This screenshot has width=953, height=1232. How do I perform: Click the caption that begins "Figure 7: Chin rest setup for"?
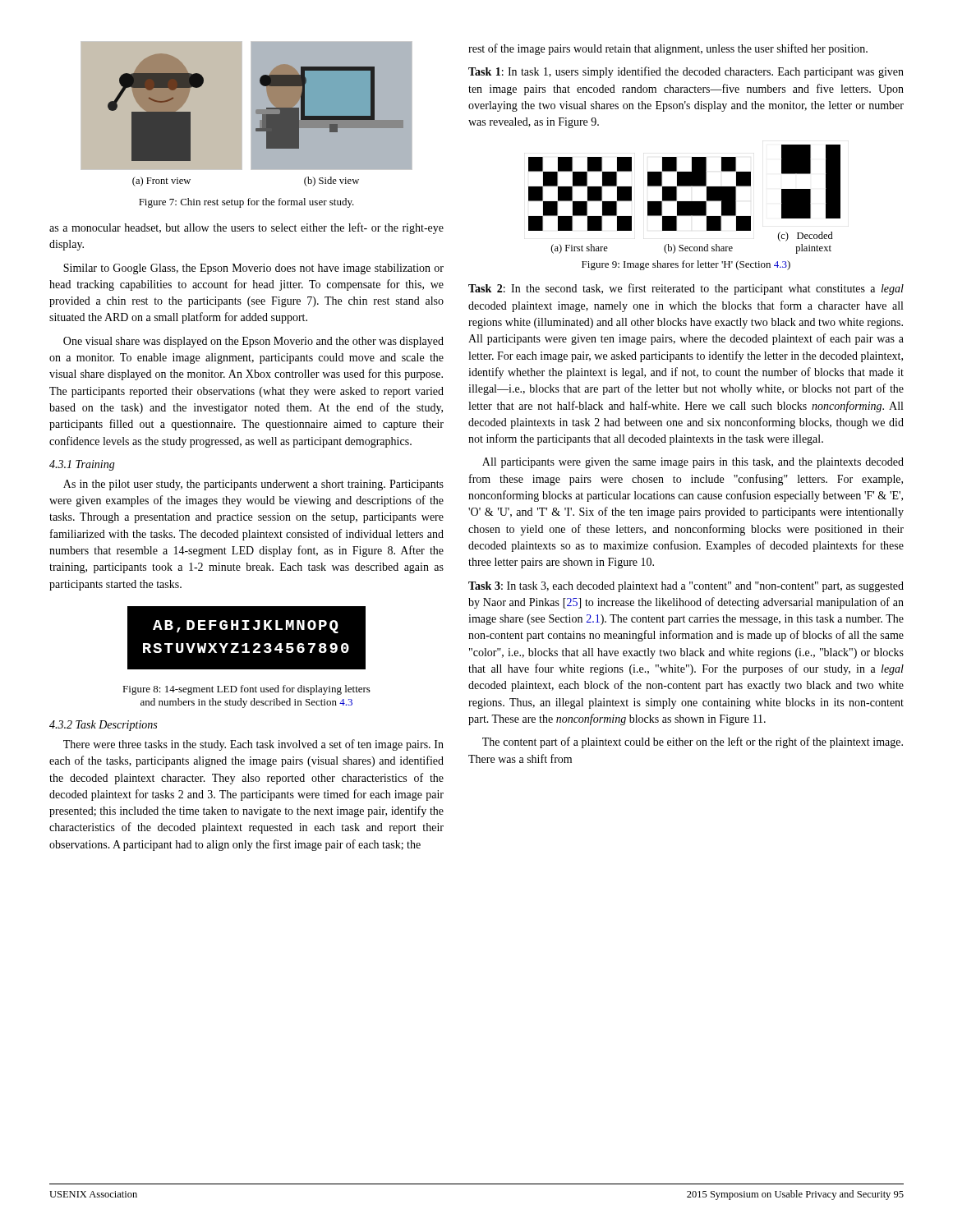coord(246,202)
